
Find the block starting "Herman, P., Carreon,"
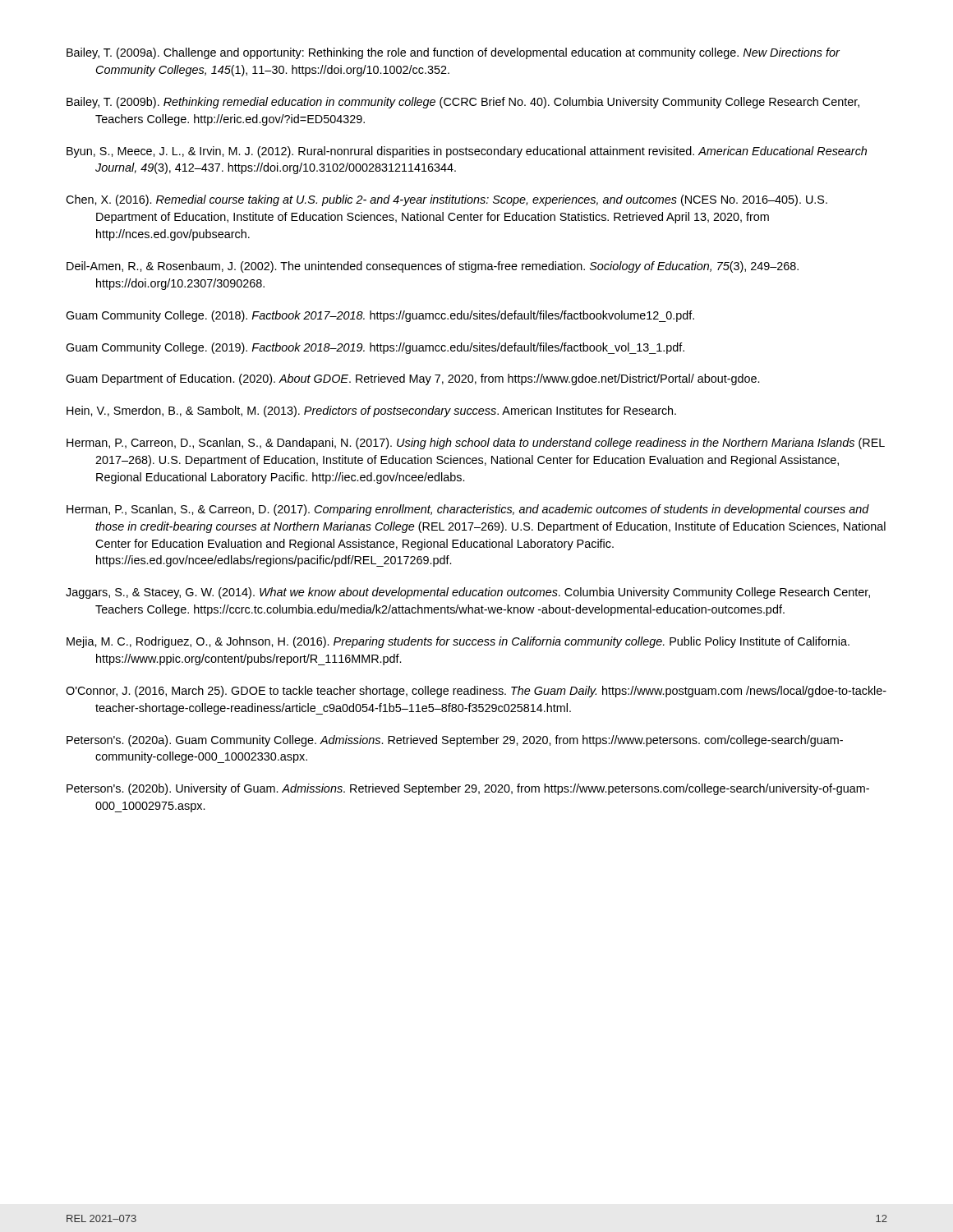click(x=475, y=460)
